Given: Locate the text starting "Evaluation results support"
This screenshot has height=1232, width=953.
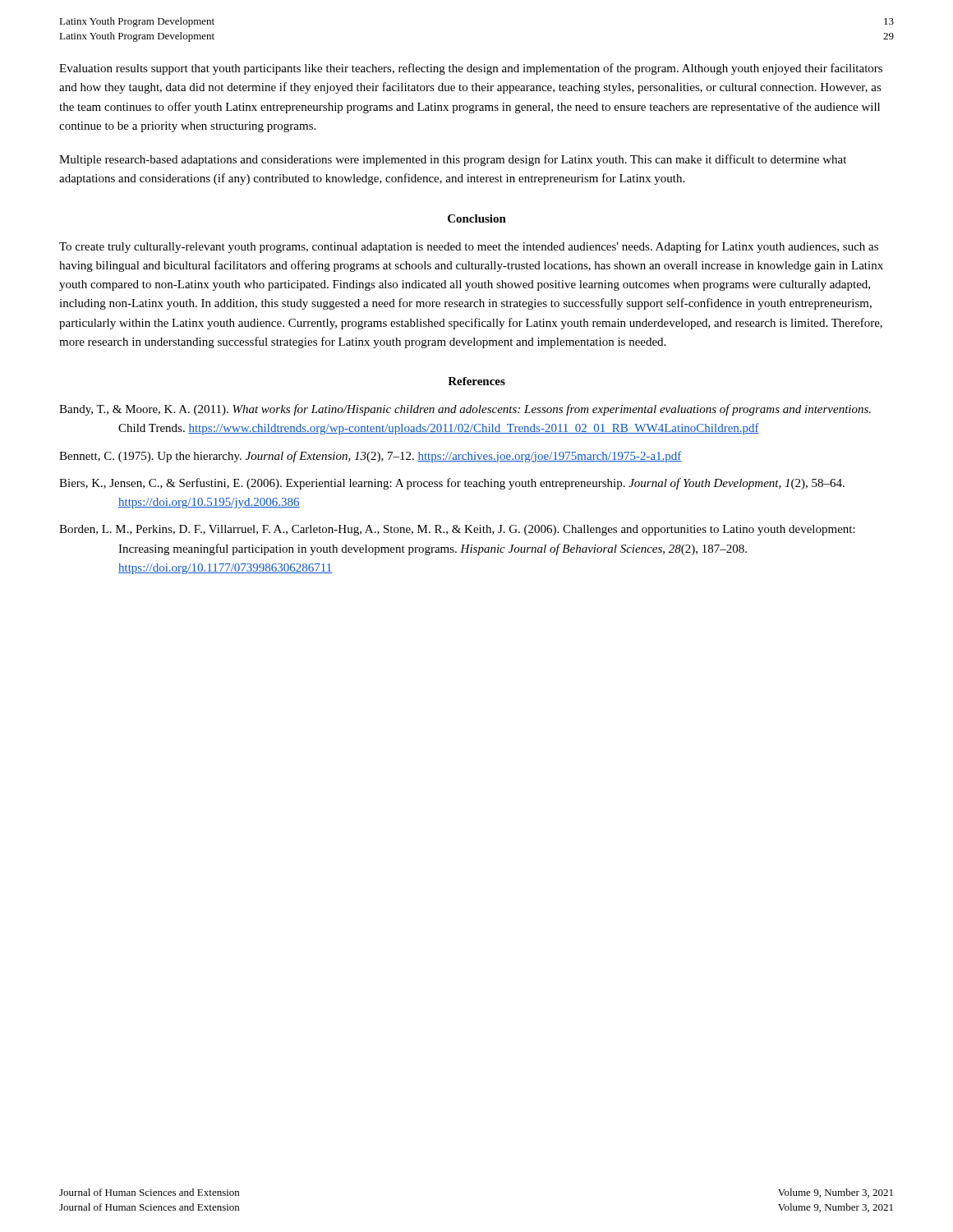Looking at the screenshot, I should click(471, 97).
